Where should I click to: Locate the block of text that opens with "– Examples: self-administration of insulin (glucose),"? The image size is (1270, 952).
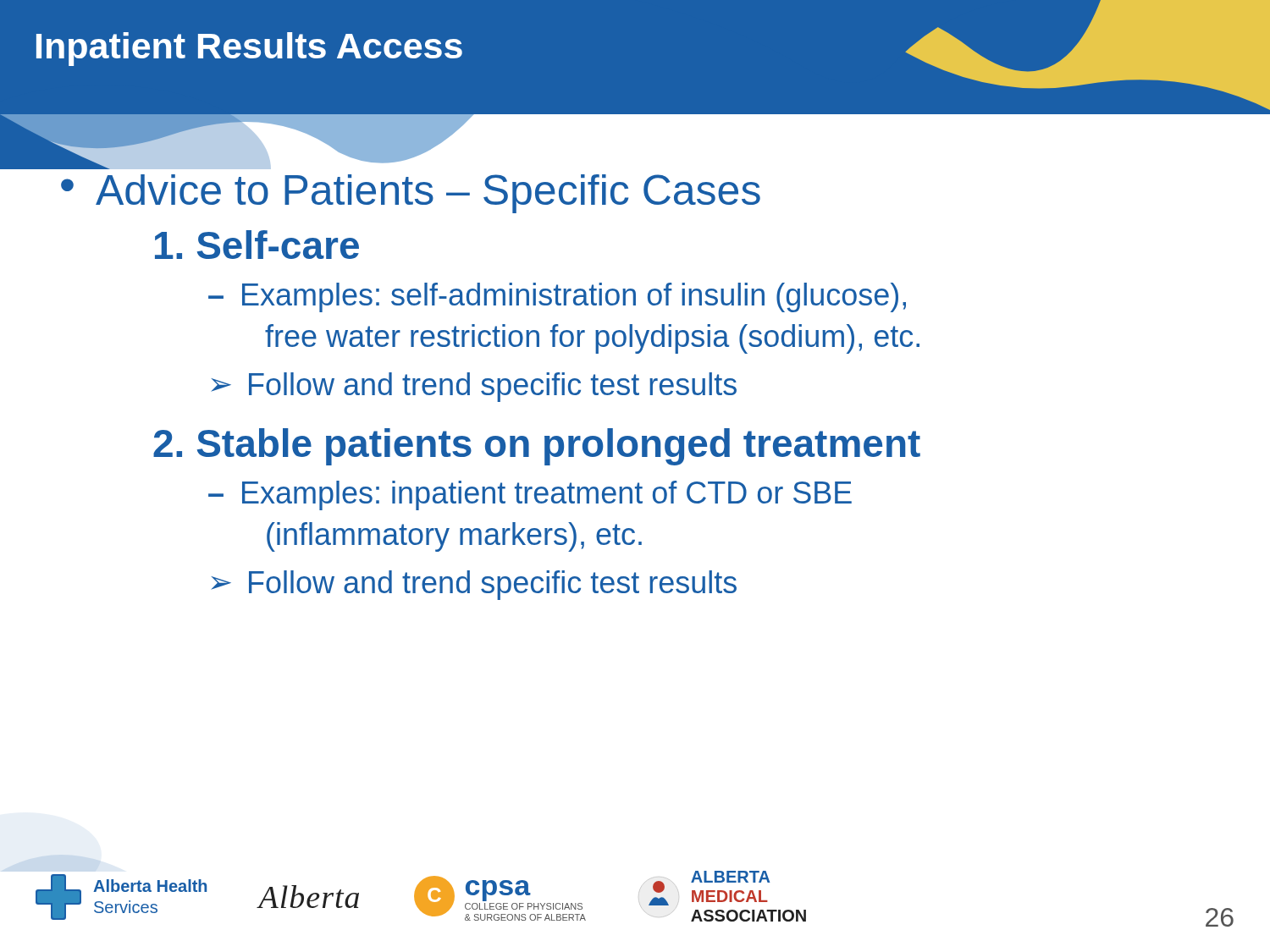(565, 316)
